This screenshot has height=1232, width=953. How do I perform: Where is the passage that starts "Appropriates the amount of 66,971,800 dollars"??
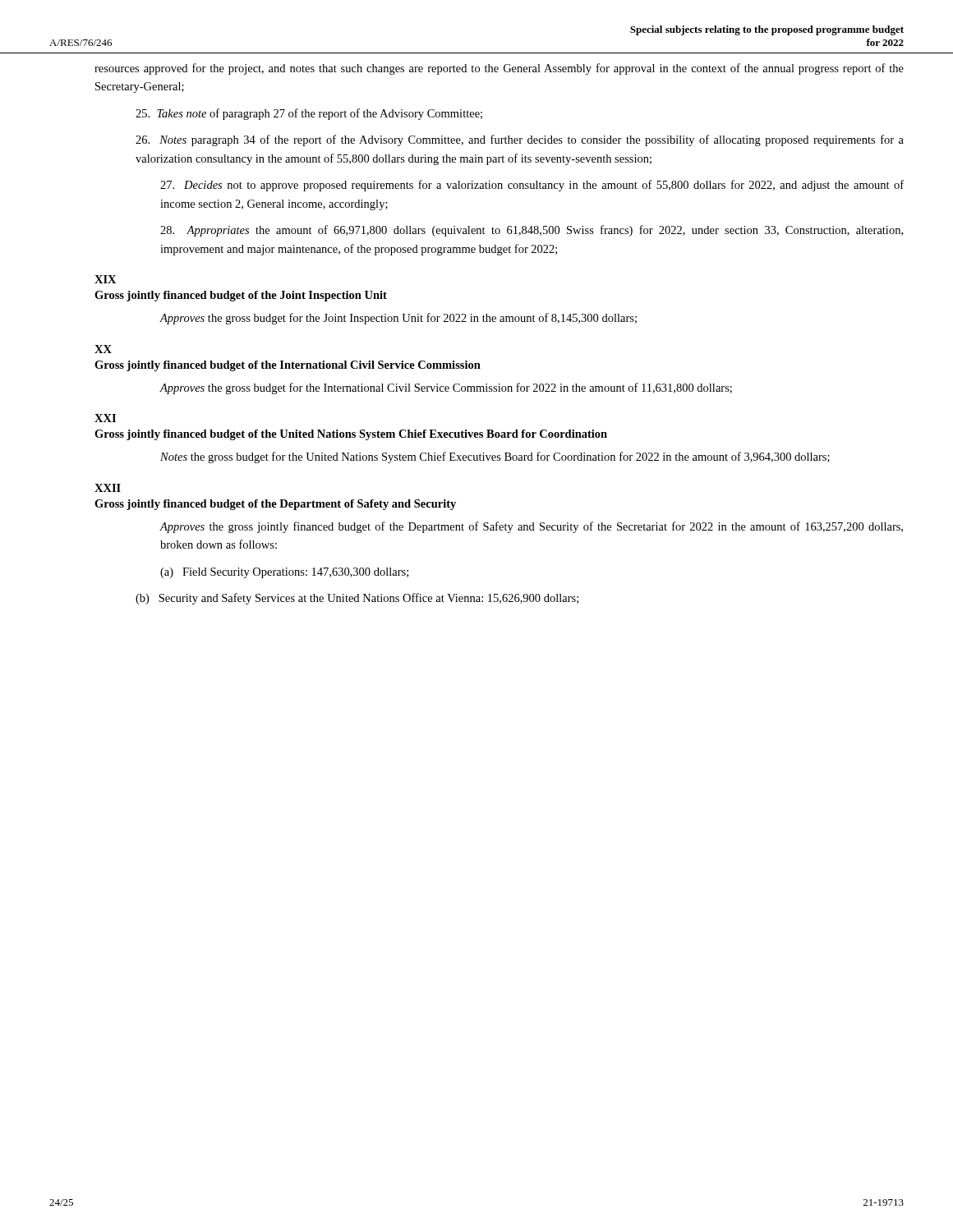(x=532, y=240)
